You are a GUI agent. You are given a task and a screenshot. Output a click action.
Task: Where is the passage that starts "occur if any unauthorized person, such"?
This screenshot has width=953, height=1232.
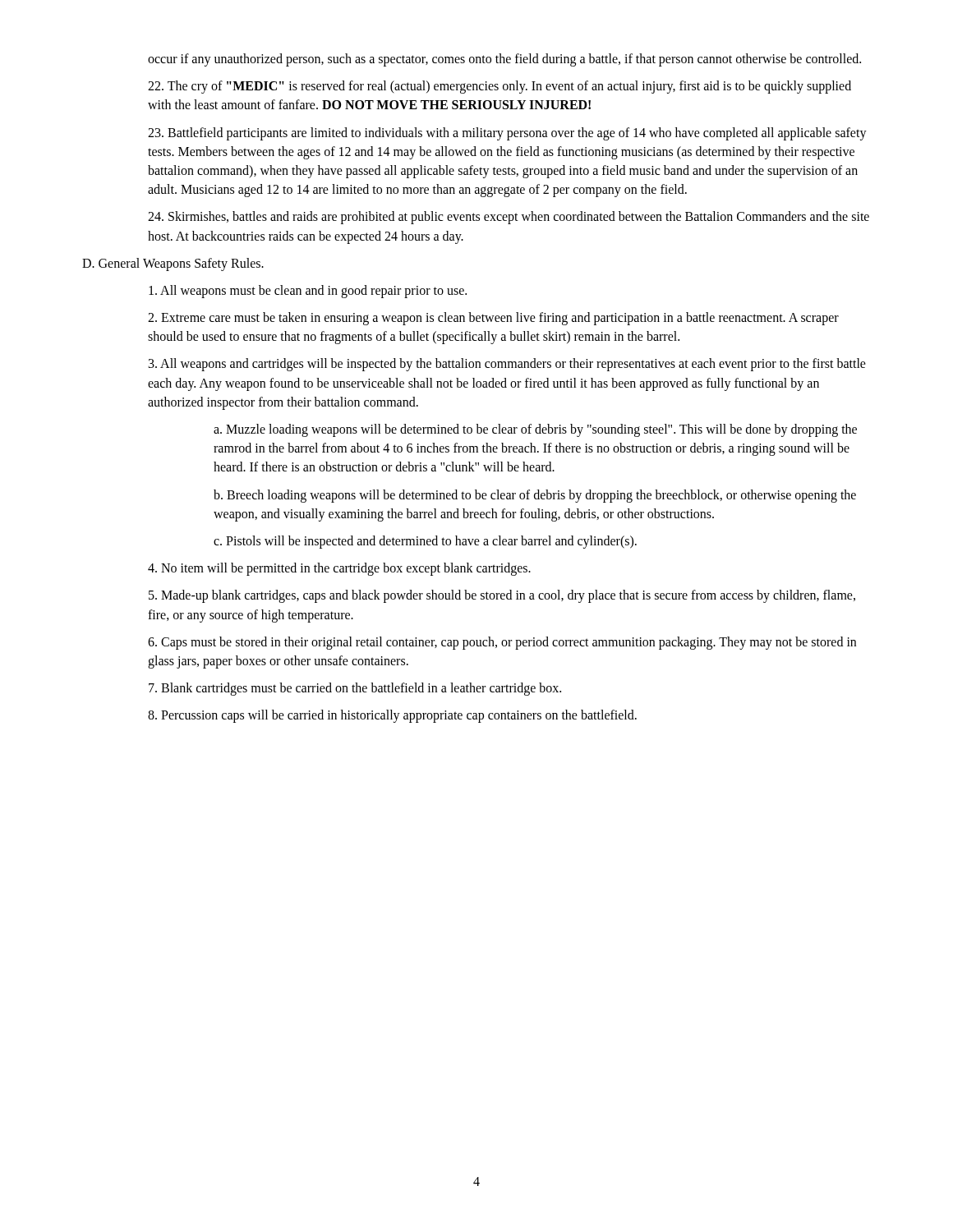click(509, 59)
